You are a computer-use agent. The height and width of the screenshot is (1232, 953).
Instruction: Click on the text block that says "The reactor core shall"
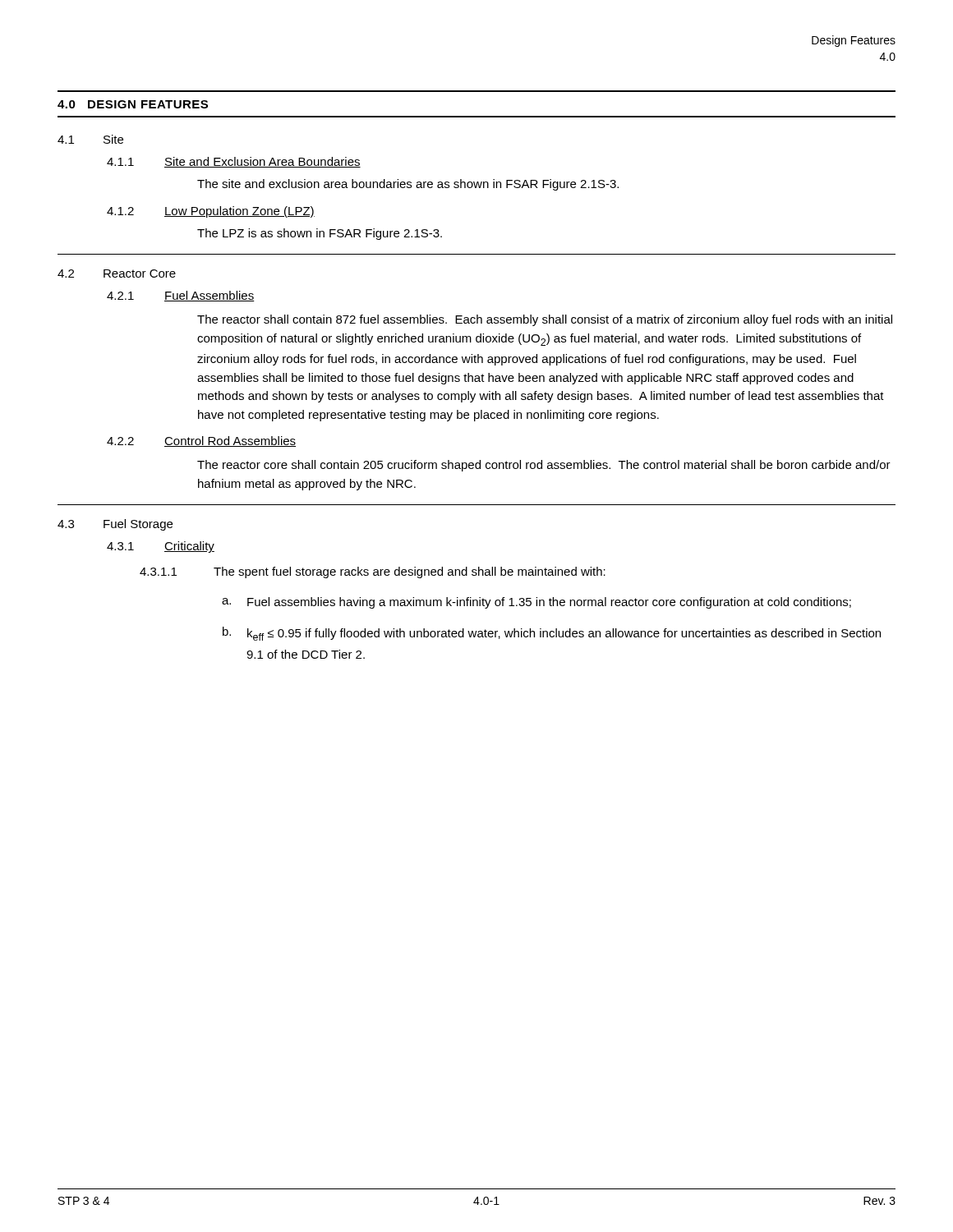pos(544,474)
